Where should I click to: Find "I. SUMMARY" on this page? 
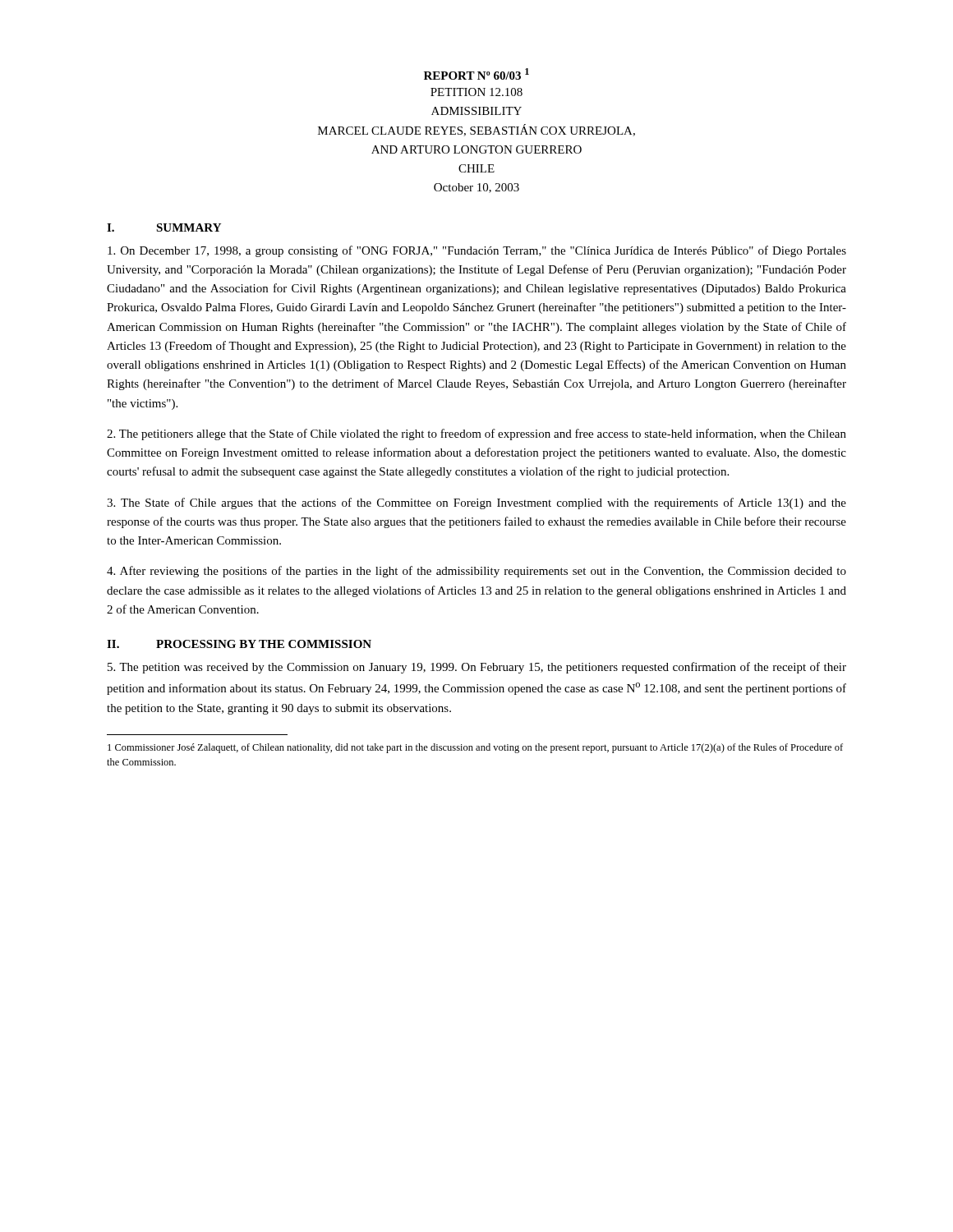[x=164, y=227]
